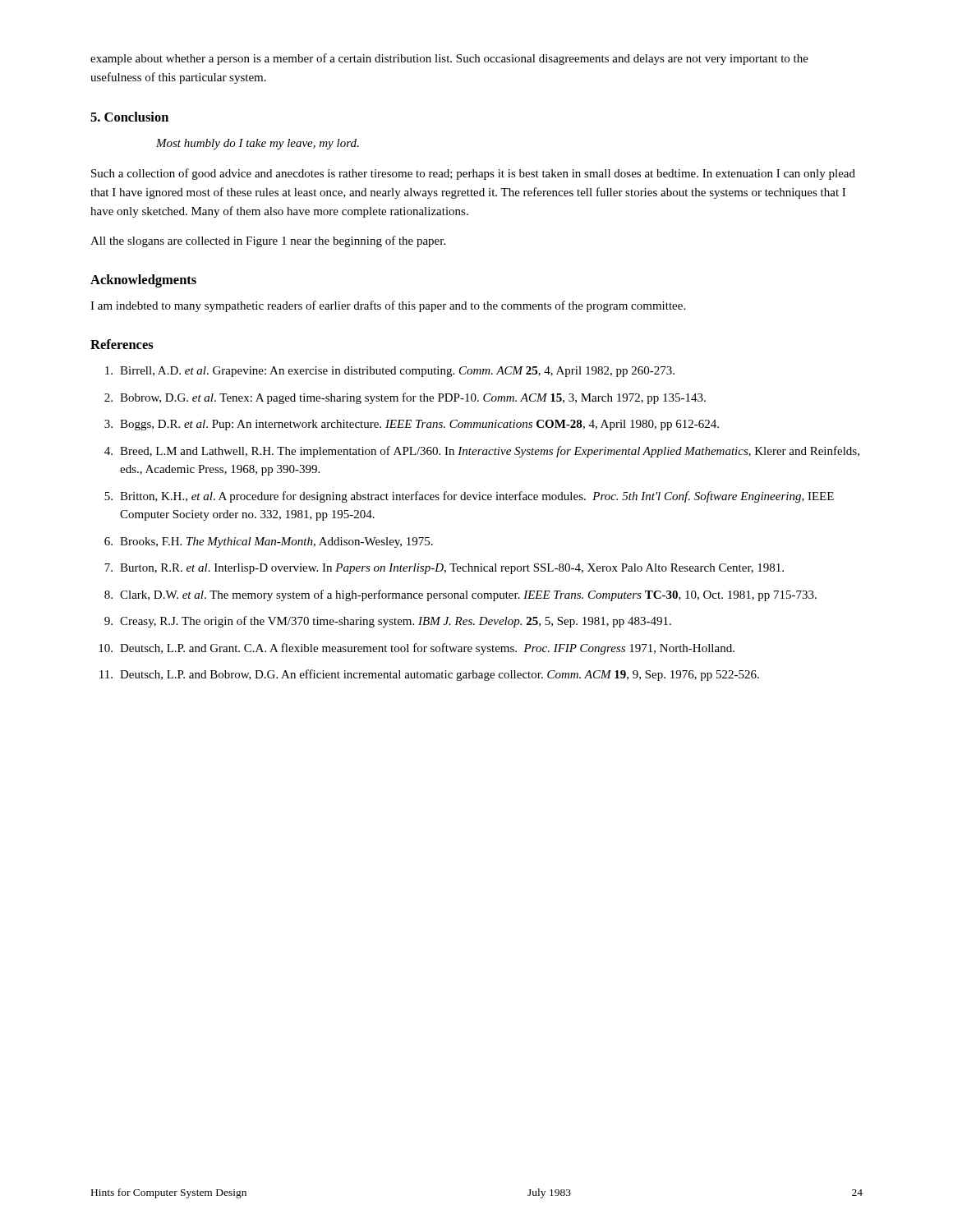Locate the list item that says "11. Deutsch, L.P. and"

coord(476,675)
